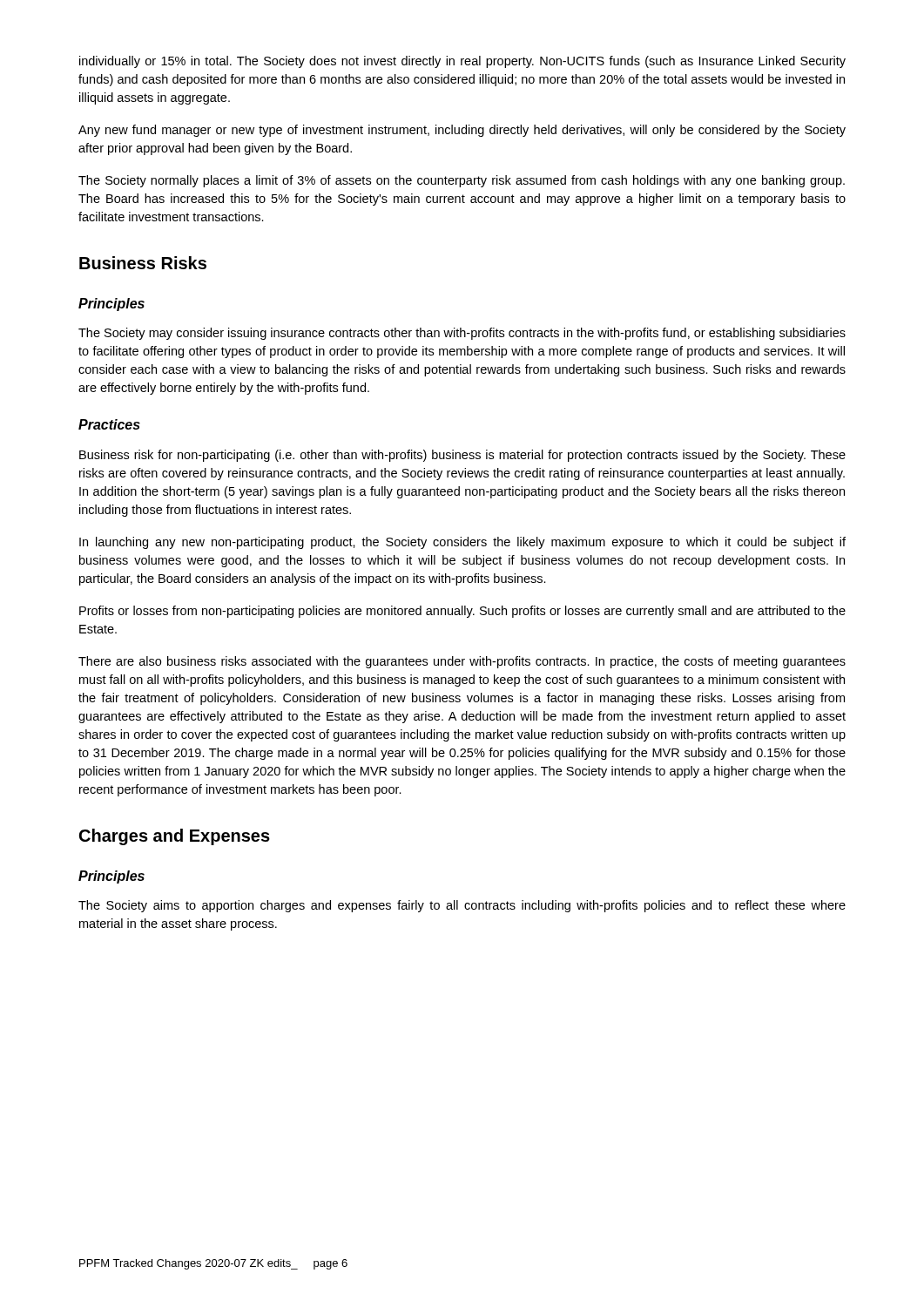Point to the block beginning "The Society aims to"
The width and height of the screenshot is (924, 1307).
[x=462, y=914]
